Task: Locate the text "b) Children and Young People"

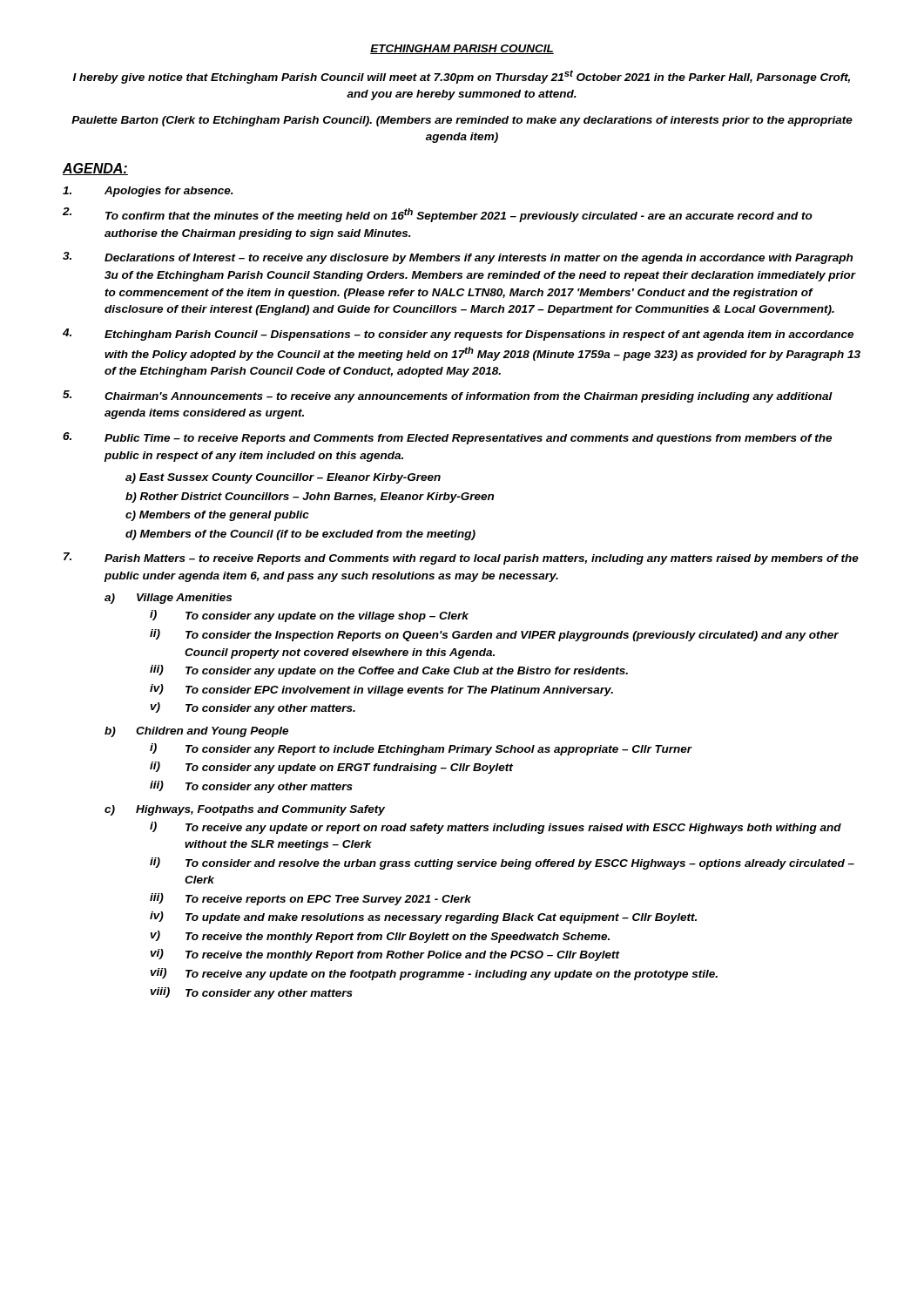Action: (x=197, y=730)
